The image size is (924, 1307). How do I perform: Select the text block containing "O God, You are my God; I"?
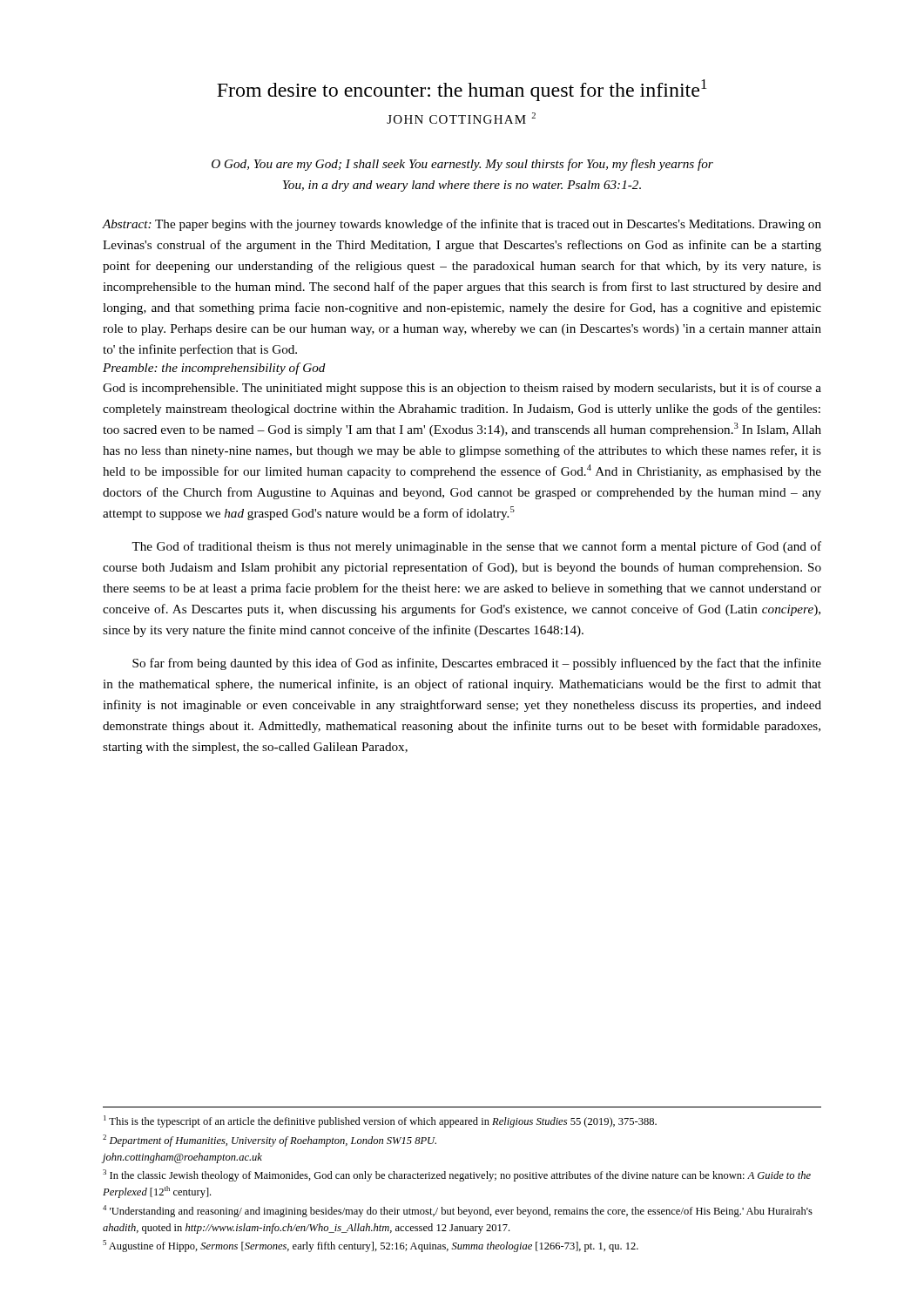(462, 174)
